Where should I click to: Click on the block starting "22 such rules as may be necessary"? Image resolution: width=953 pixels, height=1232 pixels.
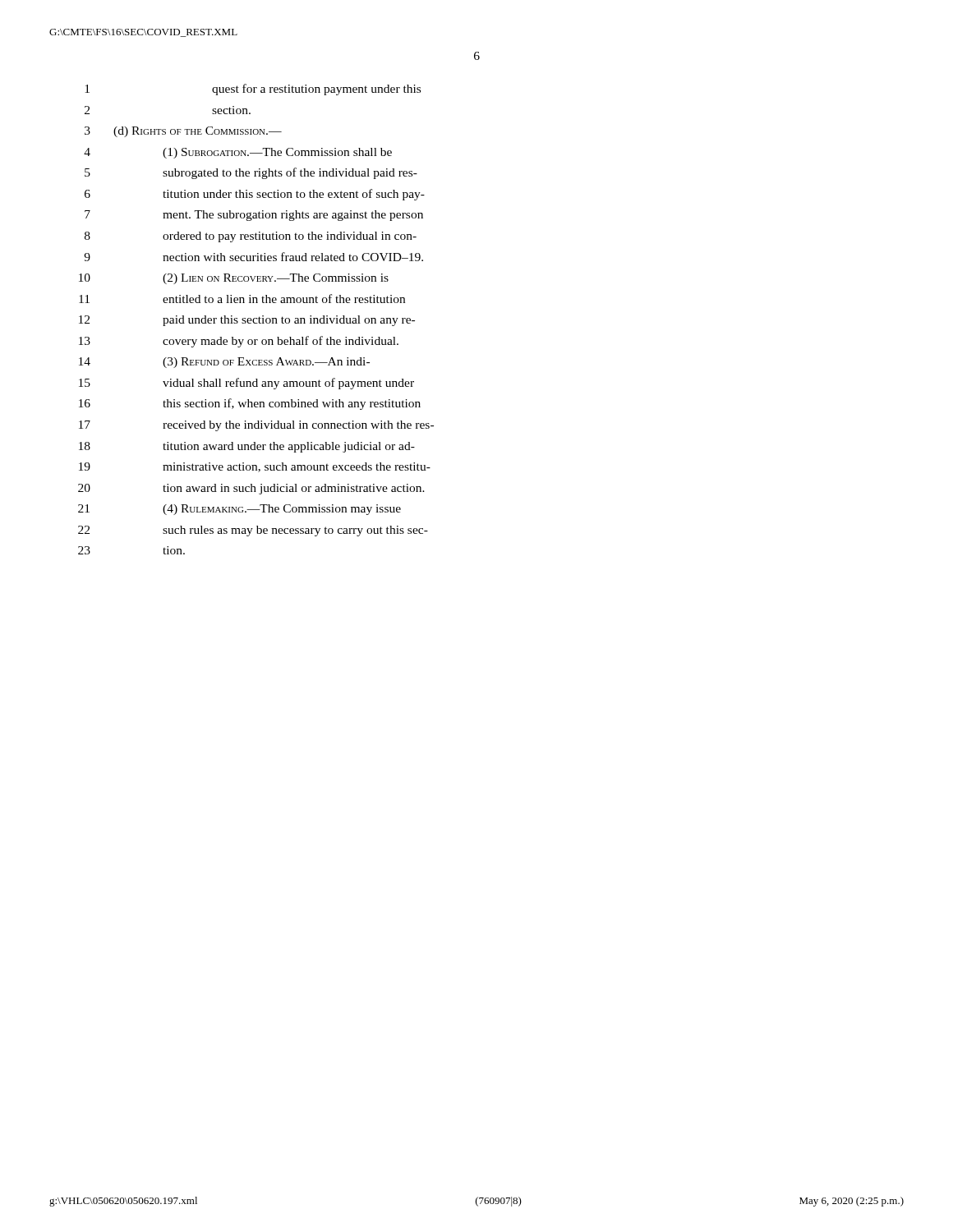253,531
